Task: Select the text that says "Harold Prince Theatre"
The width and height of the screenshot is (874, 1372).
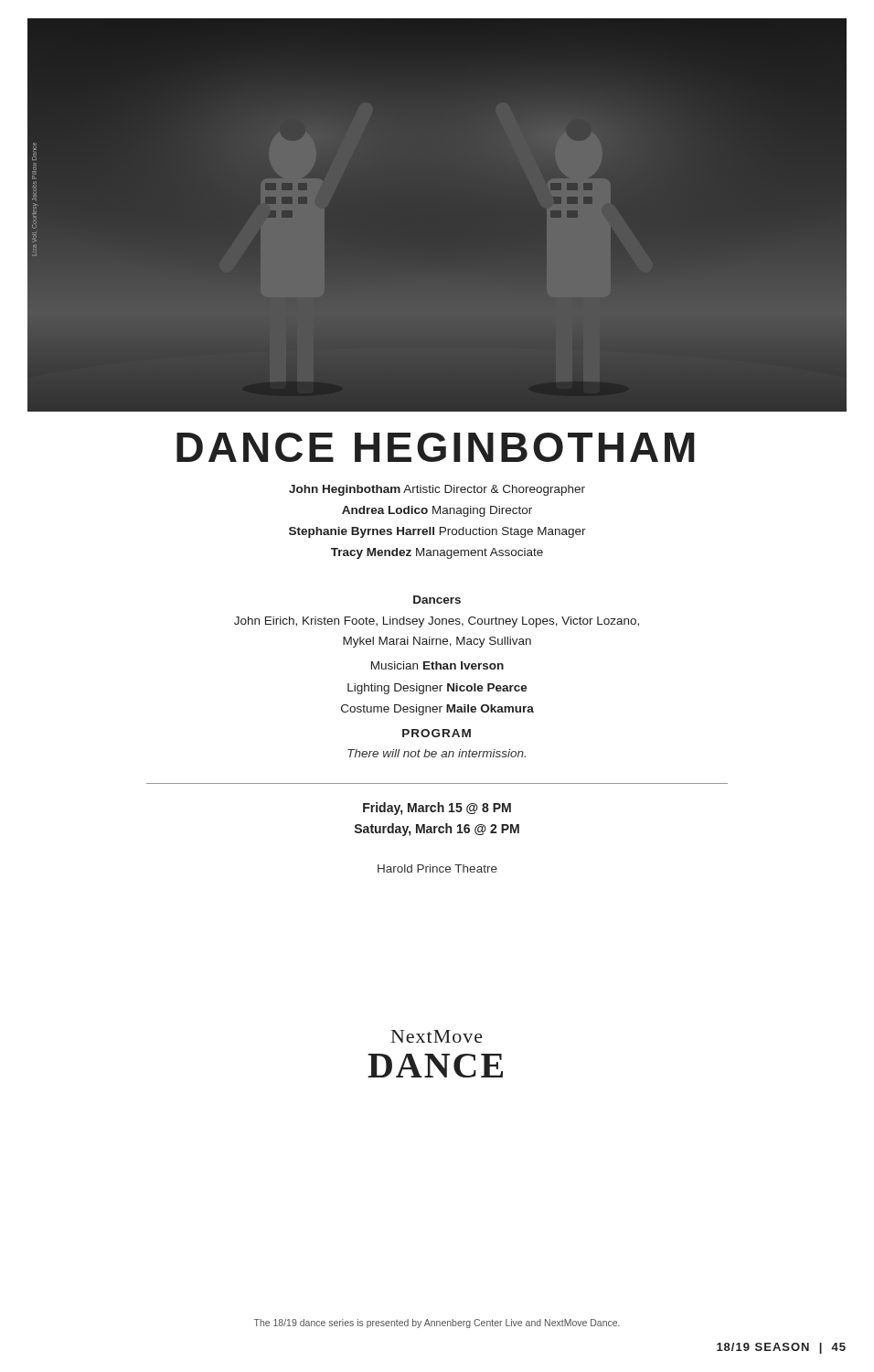Action: [437, 868]
